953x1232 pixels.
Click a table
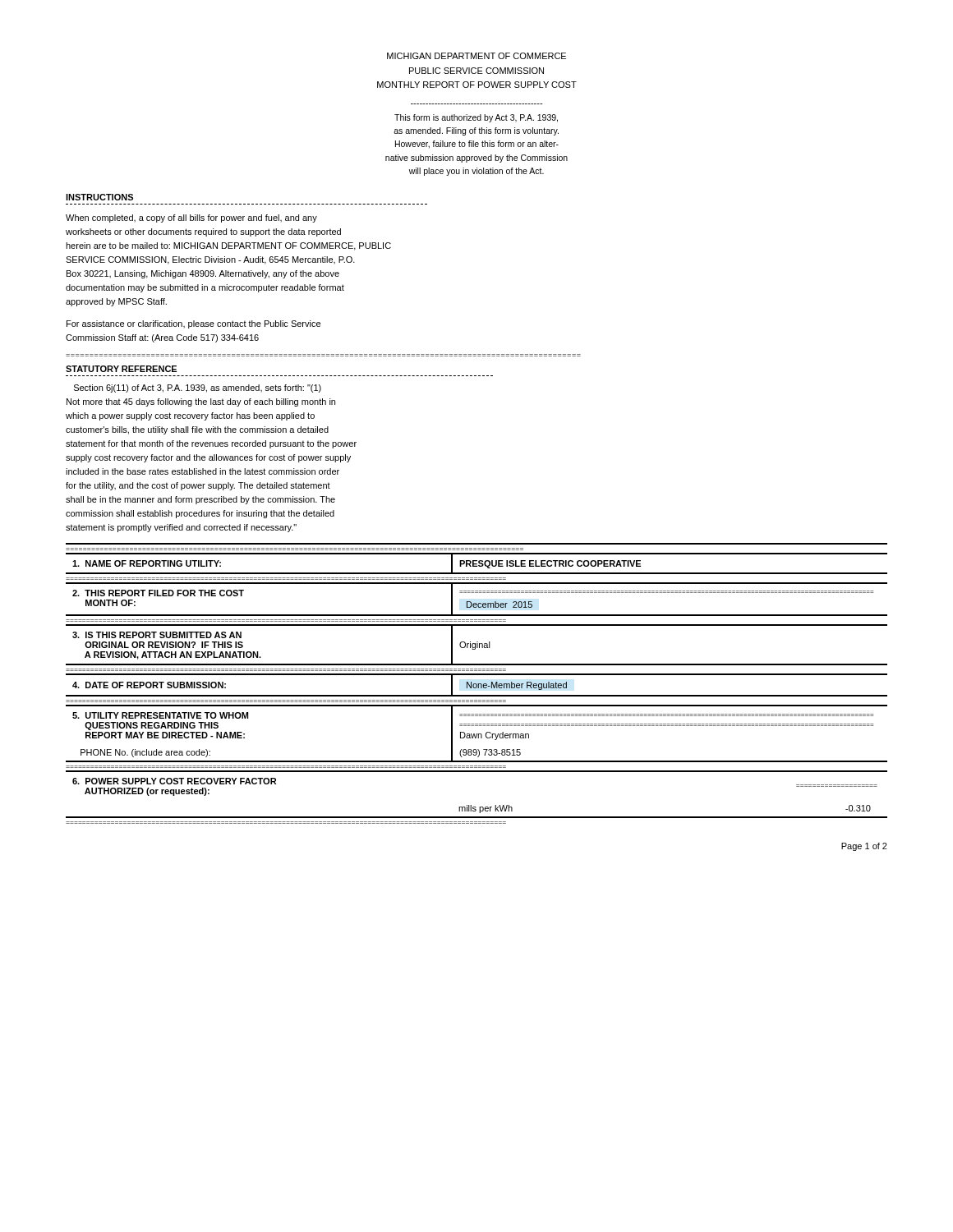pyautogui.click(x=476, y=685)
